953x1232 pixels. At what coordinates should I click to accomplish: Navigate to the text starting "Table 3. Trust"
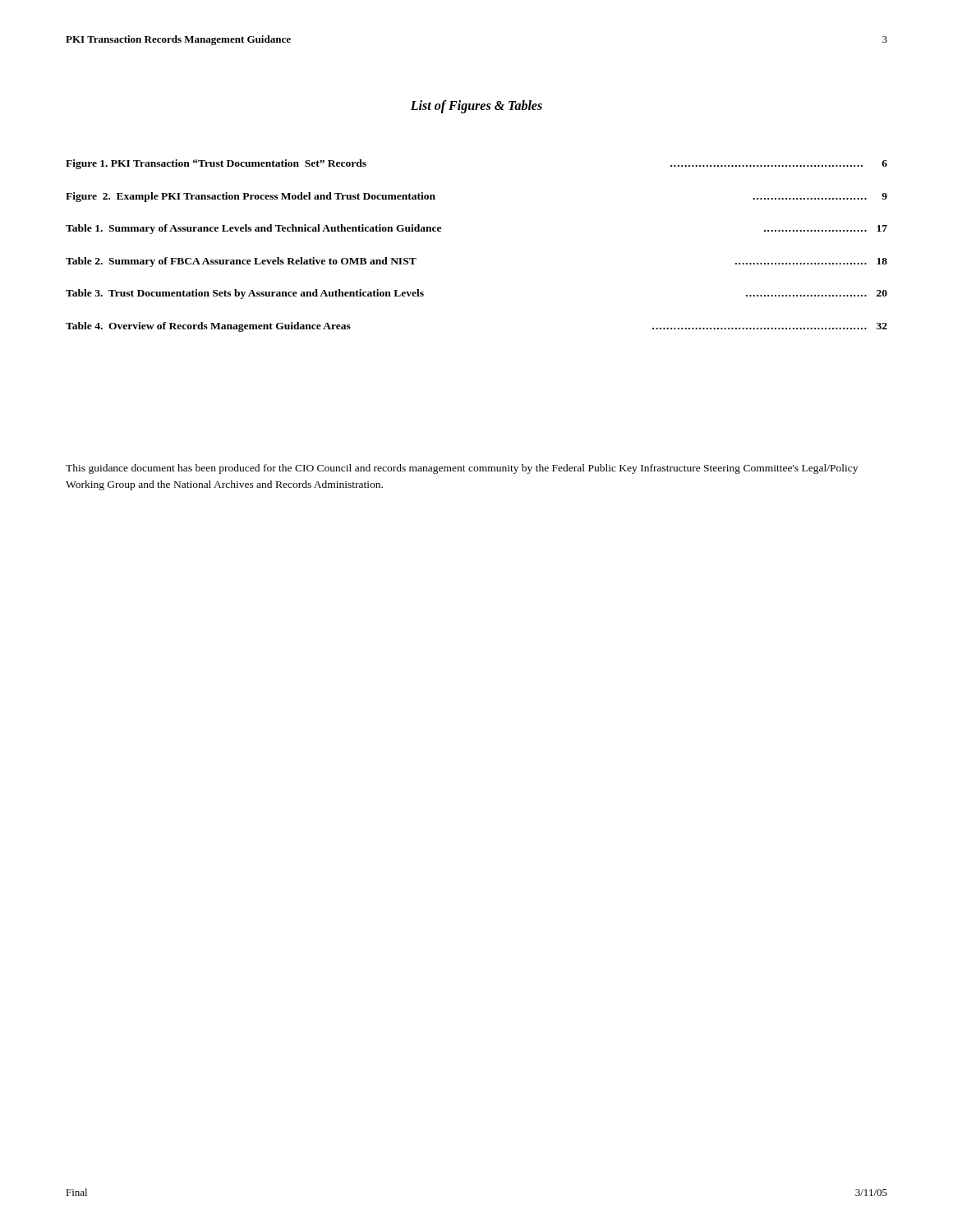(243, 294)
